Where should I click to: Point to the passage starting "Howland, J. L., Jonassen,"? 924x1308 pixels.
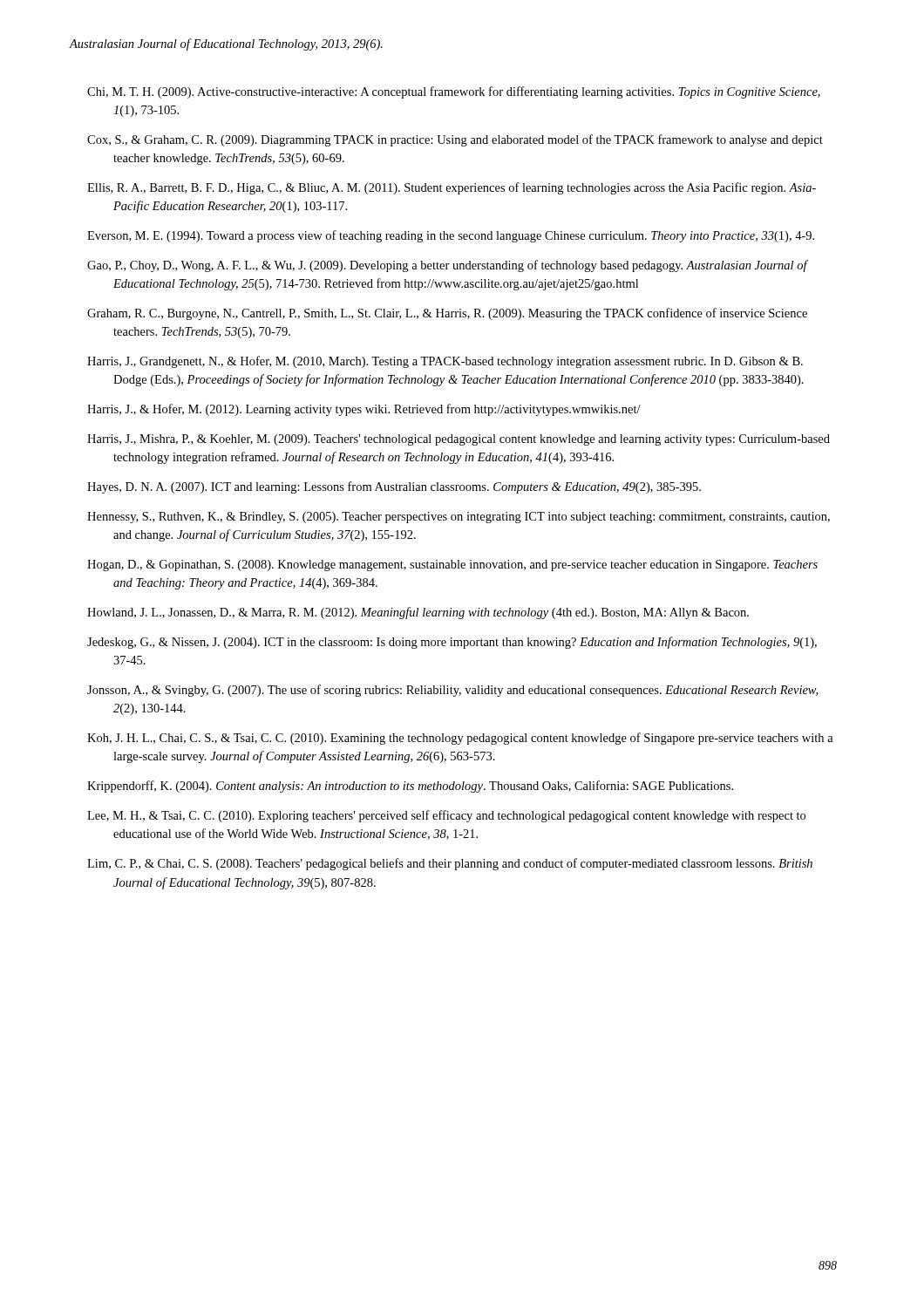pos(418,612)
